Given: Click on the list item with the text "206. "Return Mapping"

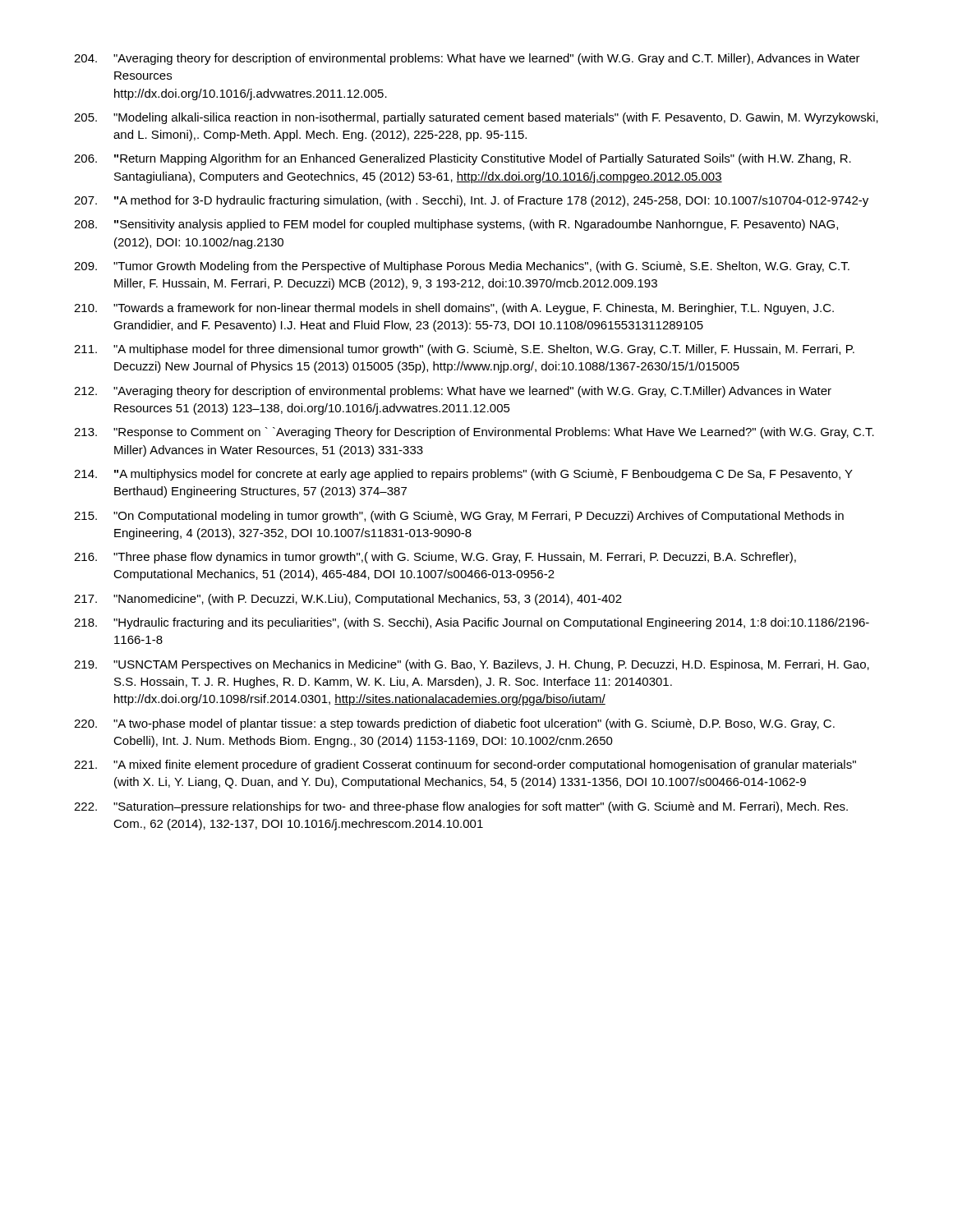Looking at the screenshot, I should 476,167.
